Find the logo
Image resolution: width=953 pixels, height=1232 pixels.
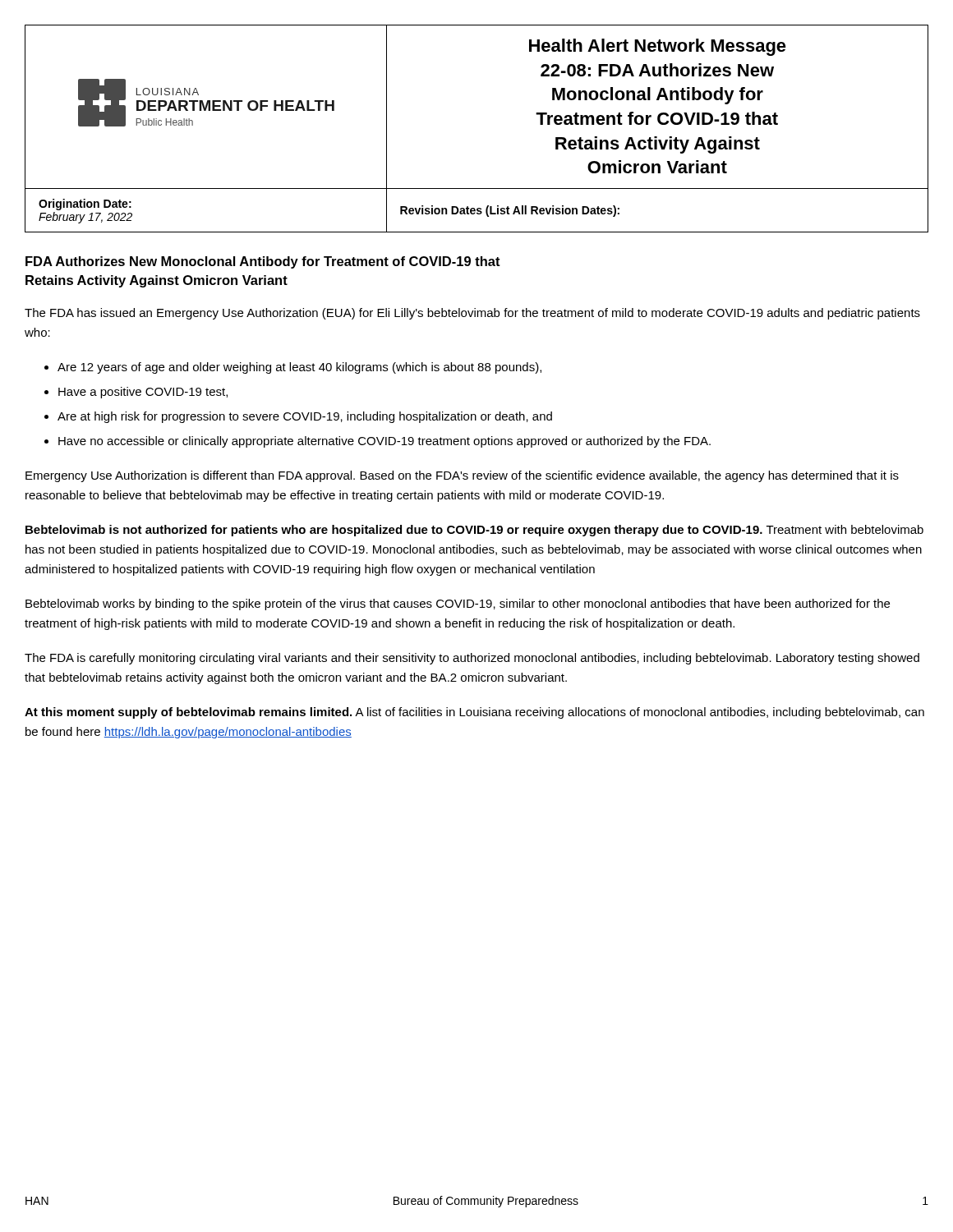click(x=206, y=107)
